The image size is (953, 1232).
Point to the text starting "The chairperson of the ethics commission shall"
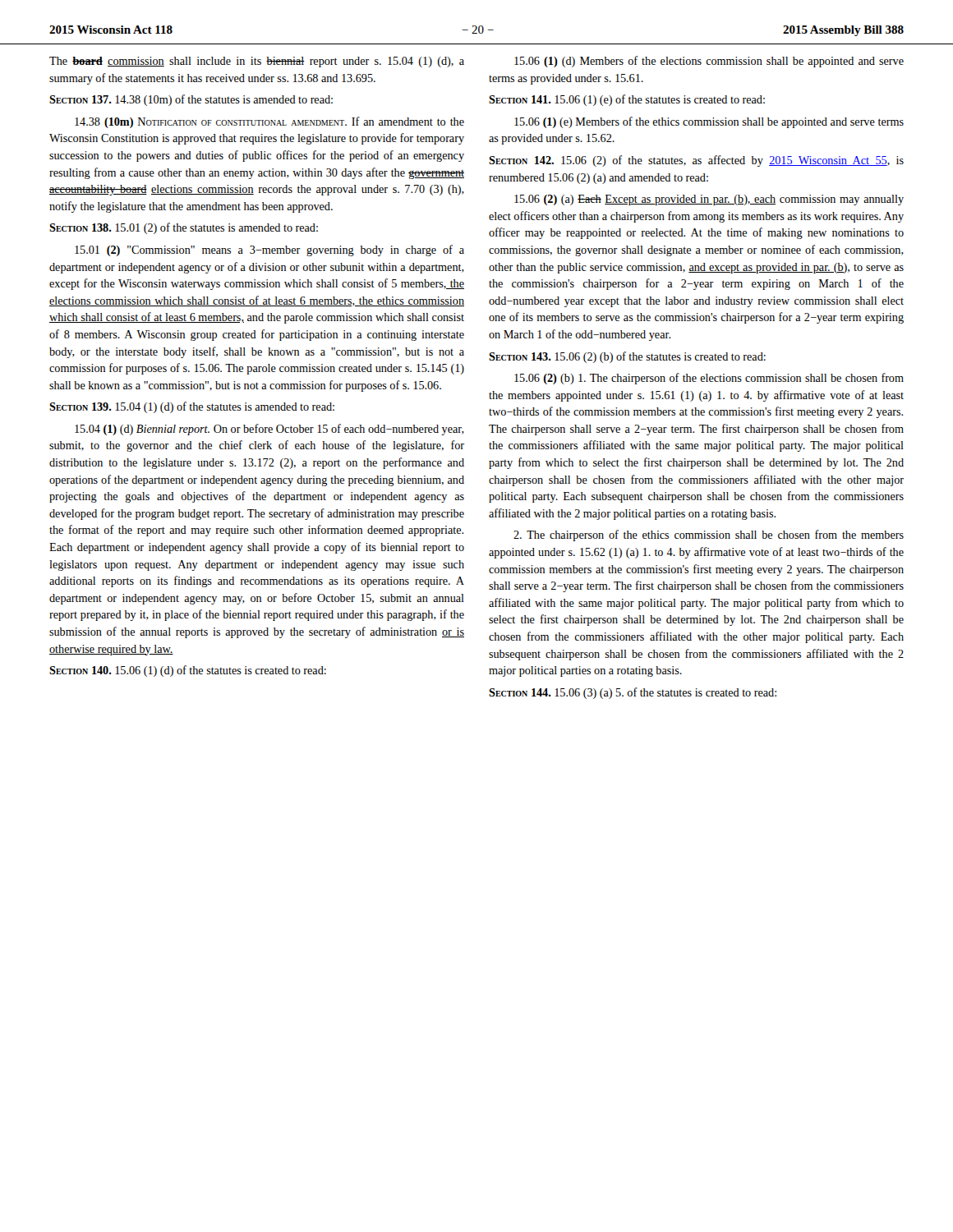coord(696,603)
